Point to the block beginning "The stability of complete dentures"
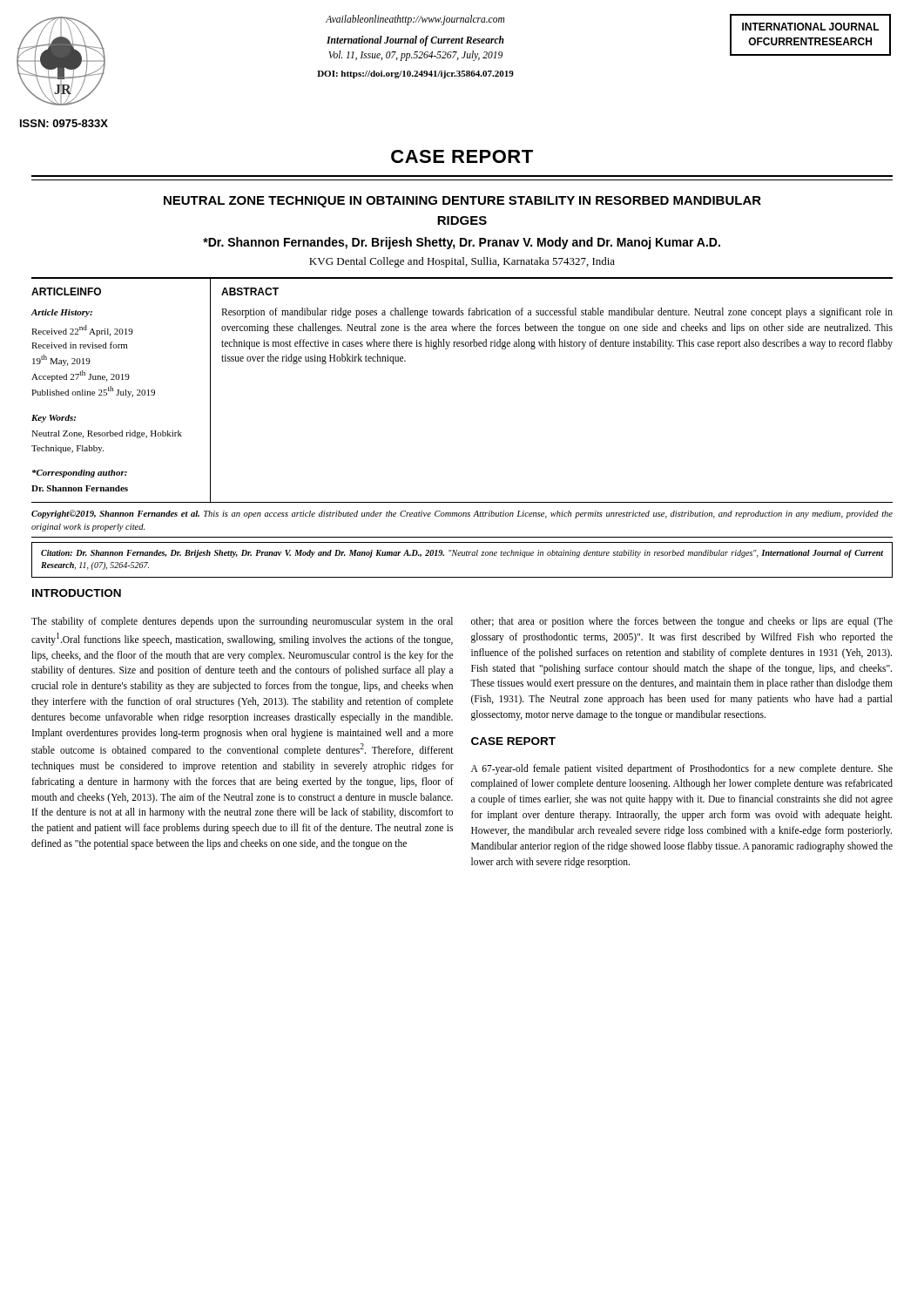 click(x=242, y=733)
